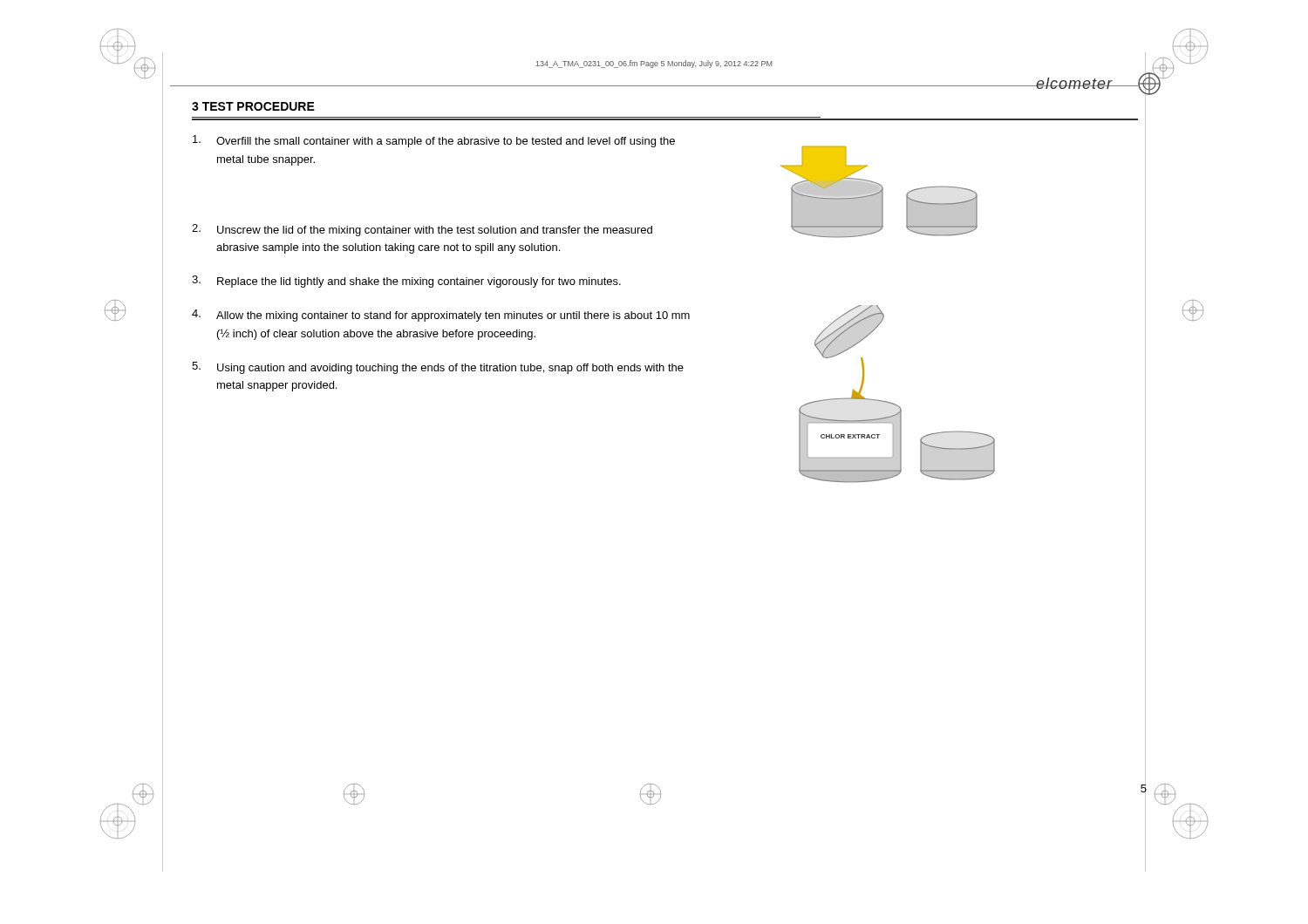Find the logo

tap(1099, 84)
